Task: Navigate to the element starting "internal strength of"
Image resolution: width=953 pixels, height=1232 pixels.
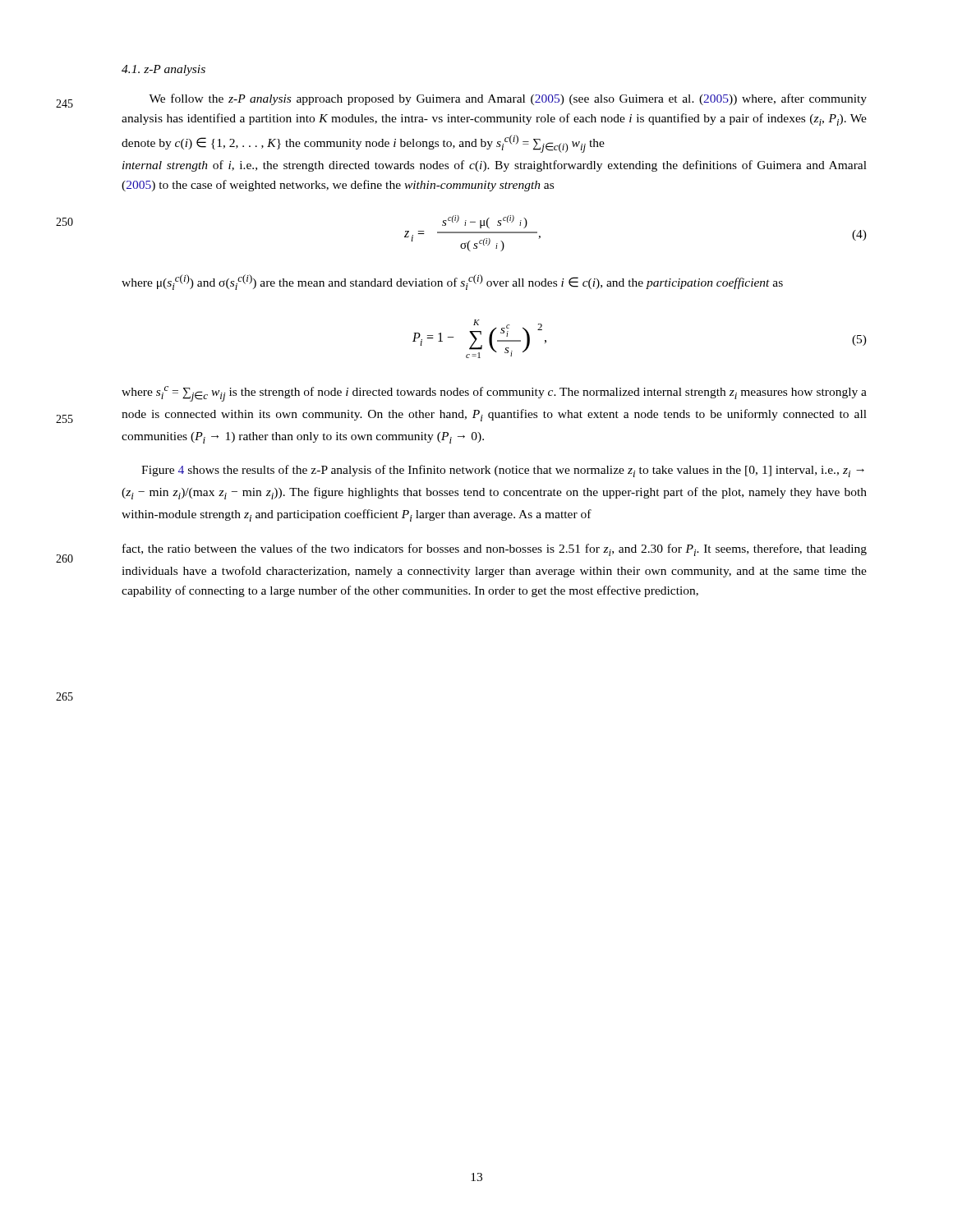Action: (x=494, y=175)
